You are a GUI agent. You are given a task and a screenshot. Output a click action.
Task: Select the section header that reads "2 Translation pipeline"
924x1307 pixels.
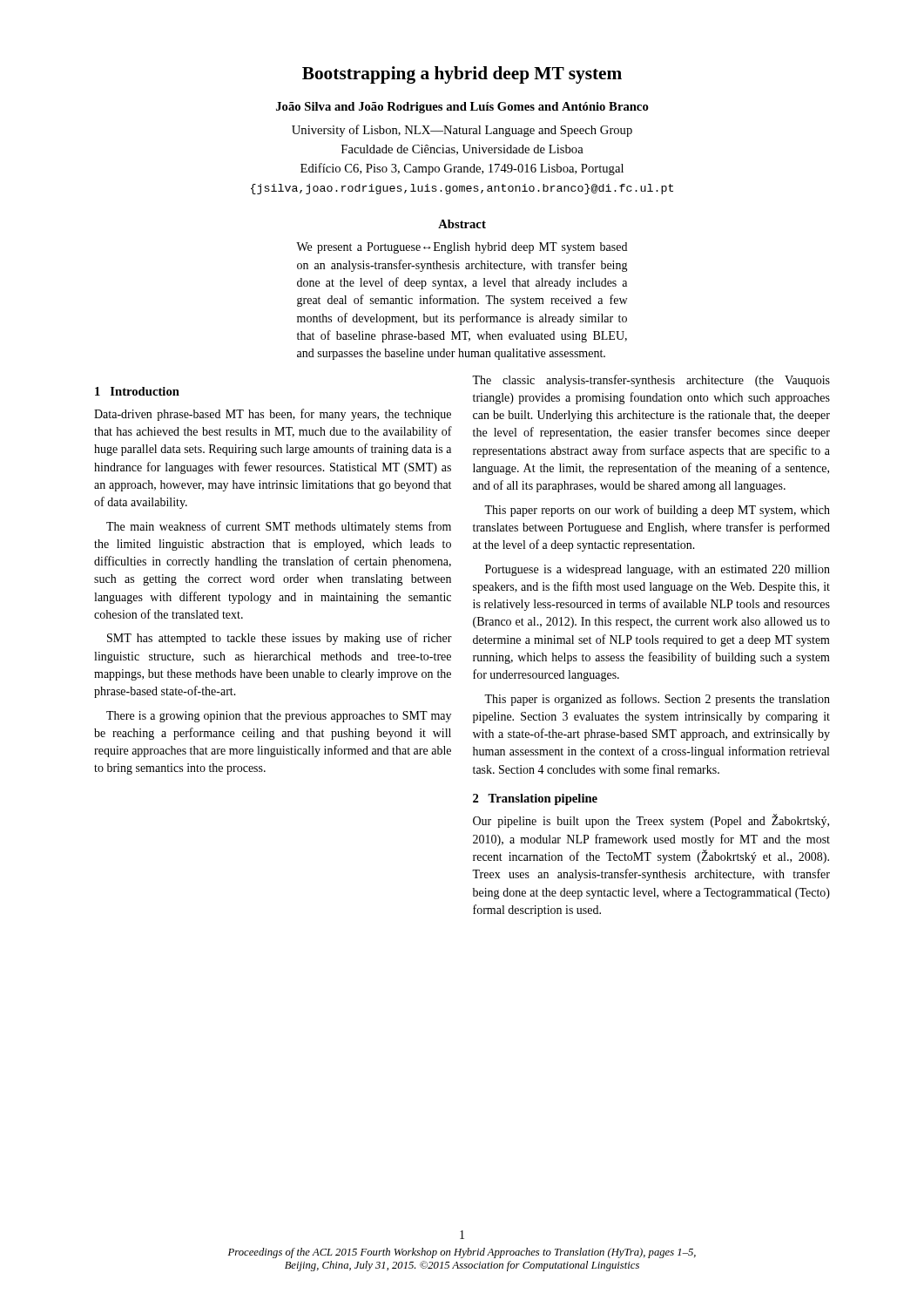tap(535, 798)
